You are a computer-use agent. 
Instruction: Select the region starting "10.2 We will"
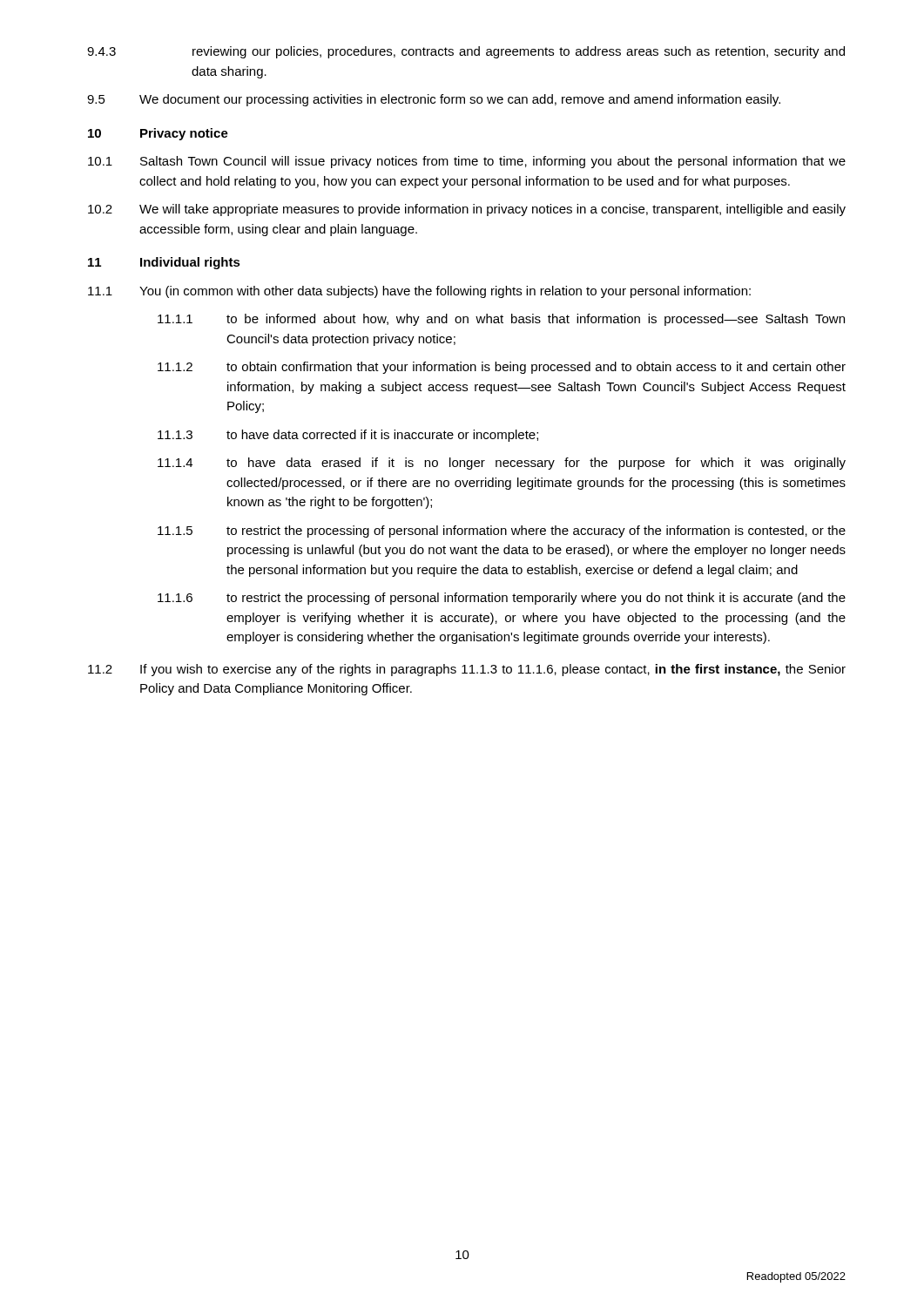click(466, 219)
